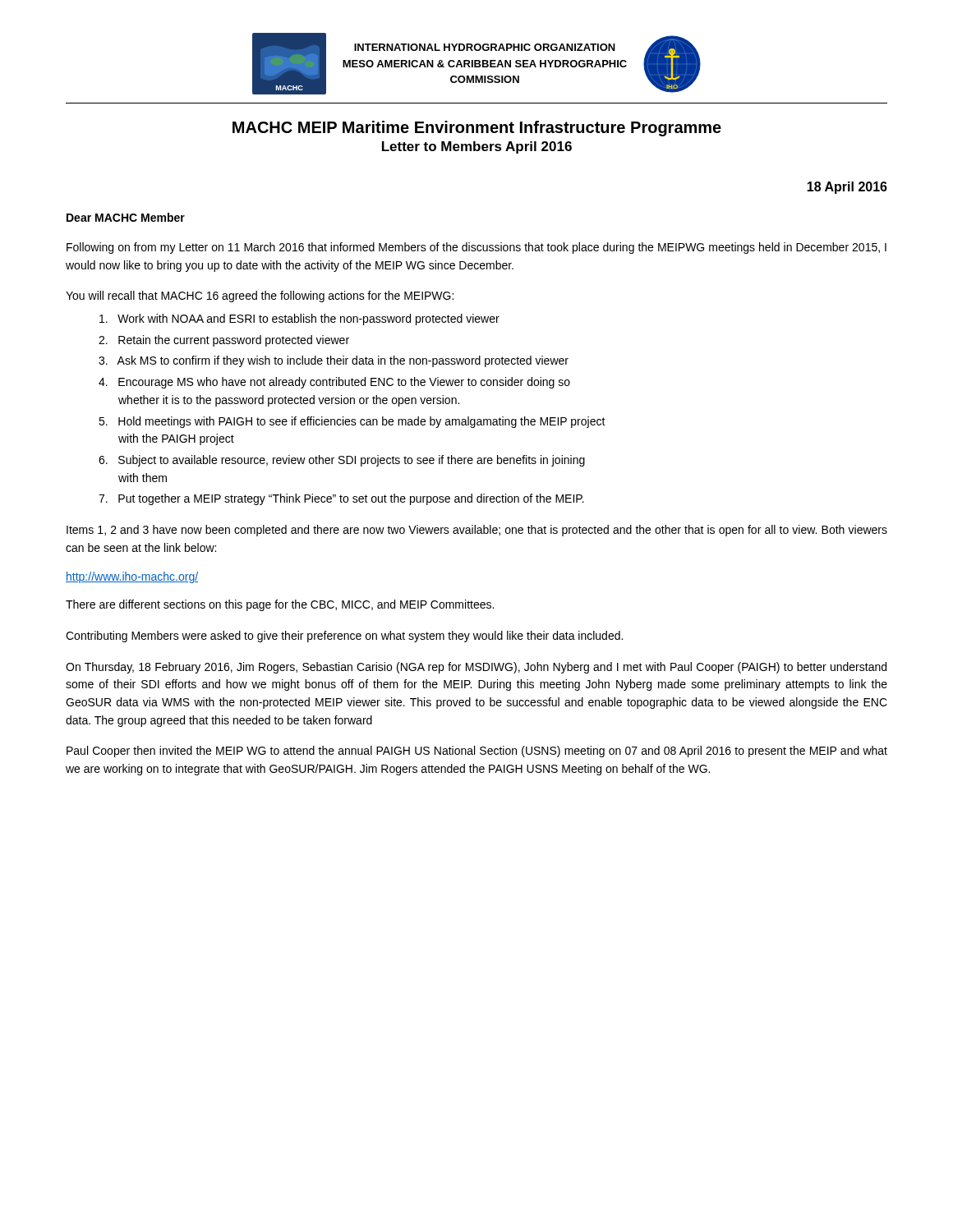Point to the block beginning "6. Subject to available resource, review other SDI"

(x=342, y=469)
